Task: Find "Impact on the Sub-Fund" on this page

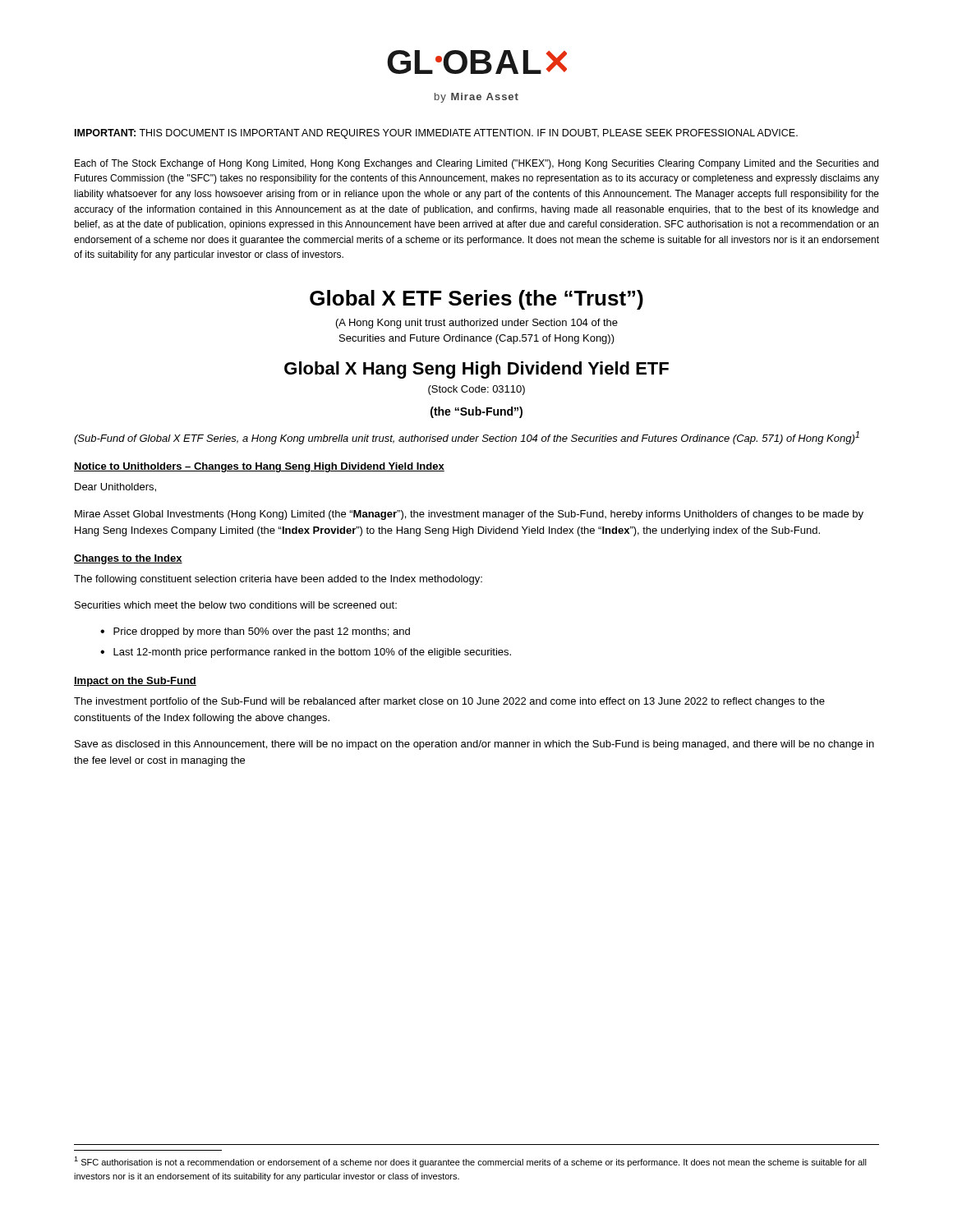Action: click(x=135, y=680)
